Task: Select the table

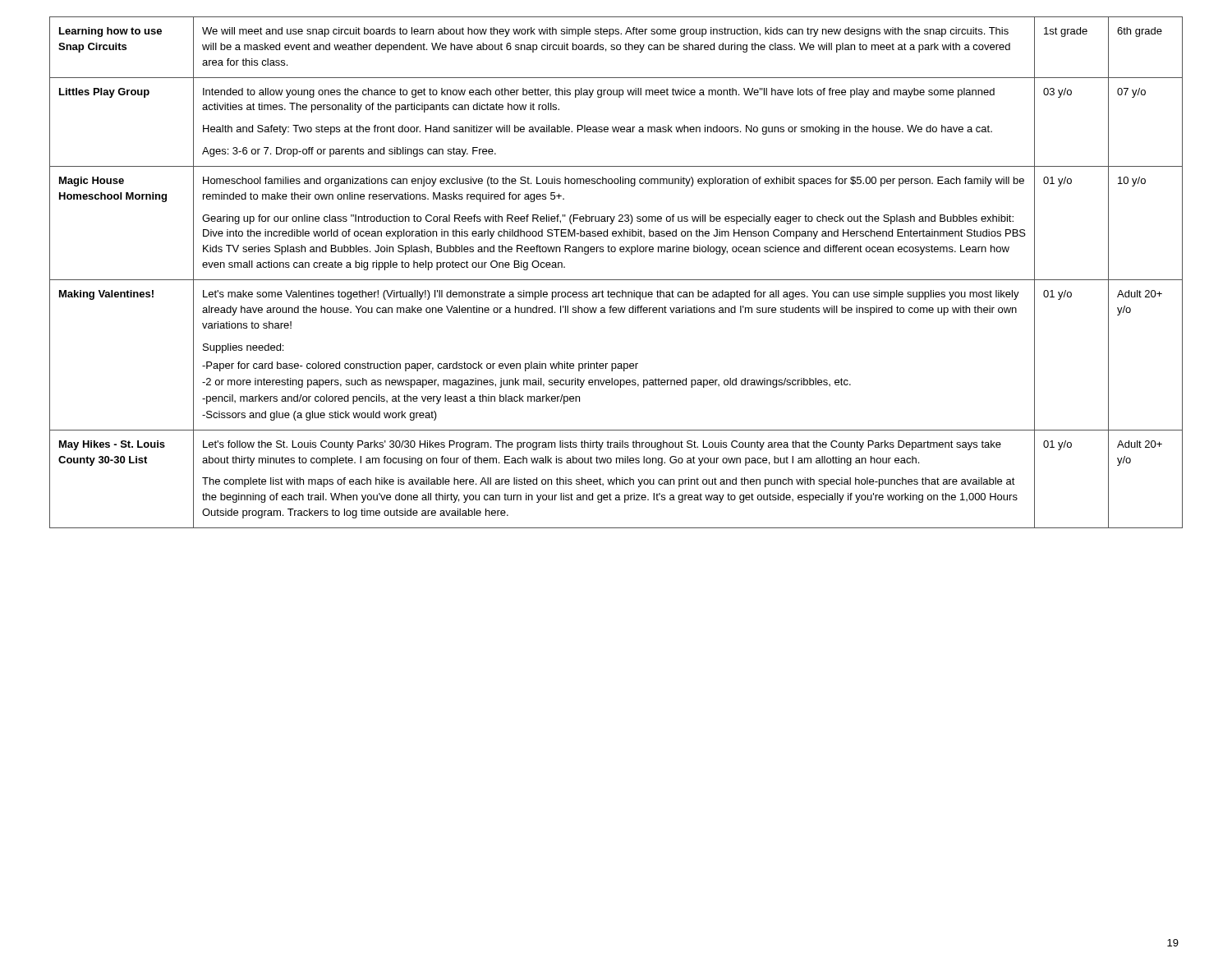Action: click(616, 272)
